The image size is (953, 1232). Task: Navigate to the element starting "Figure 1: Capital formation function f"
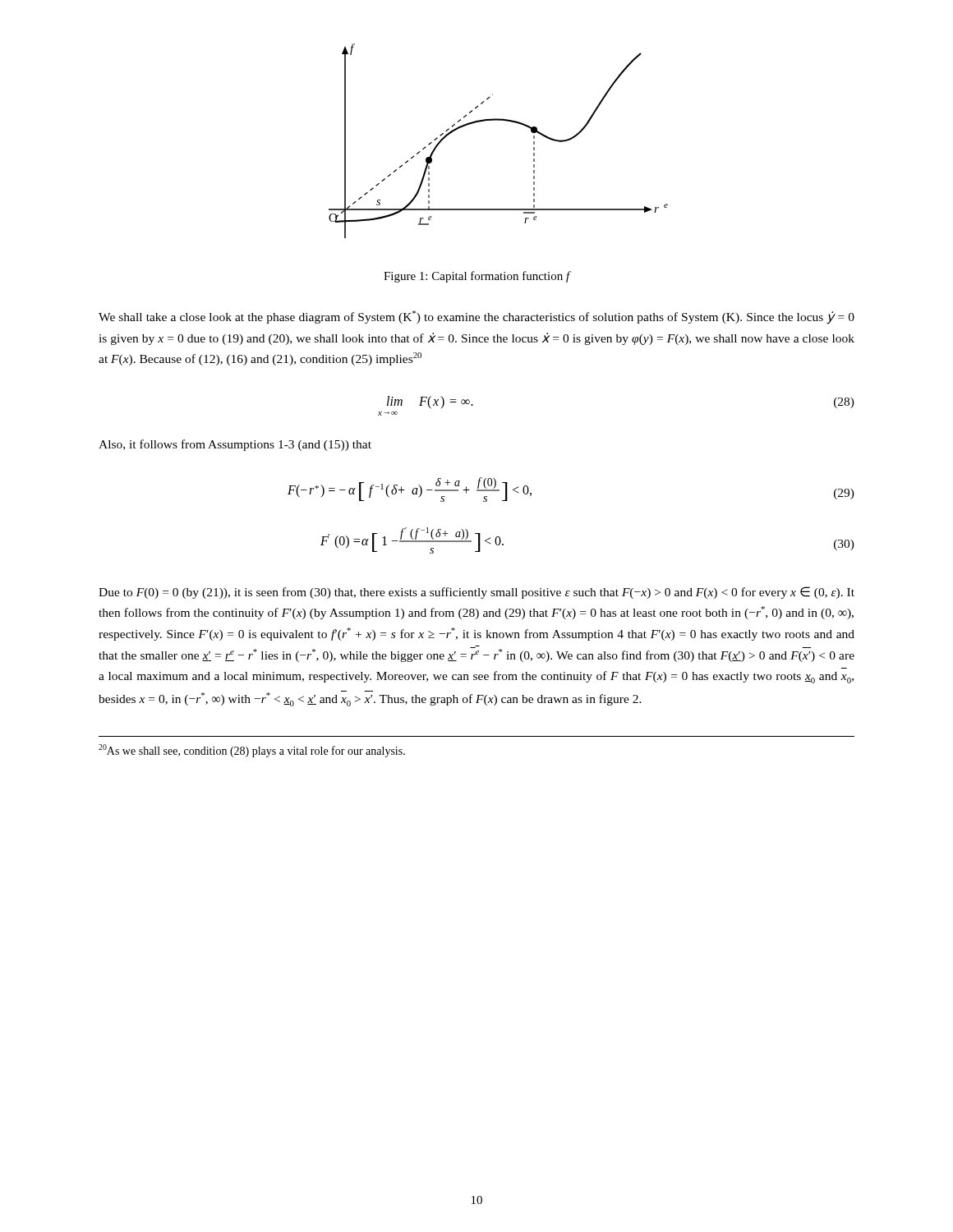point(476,276)
